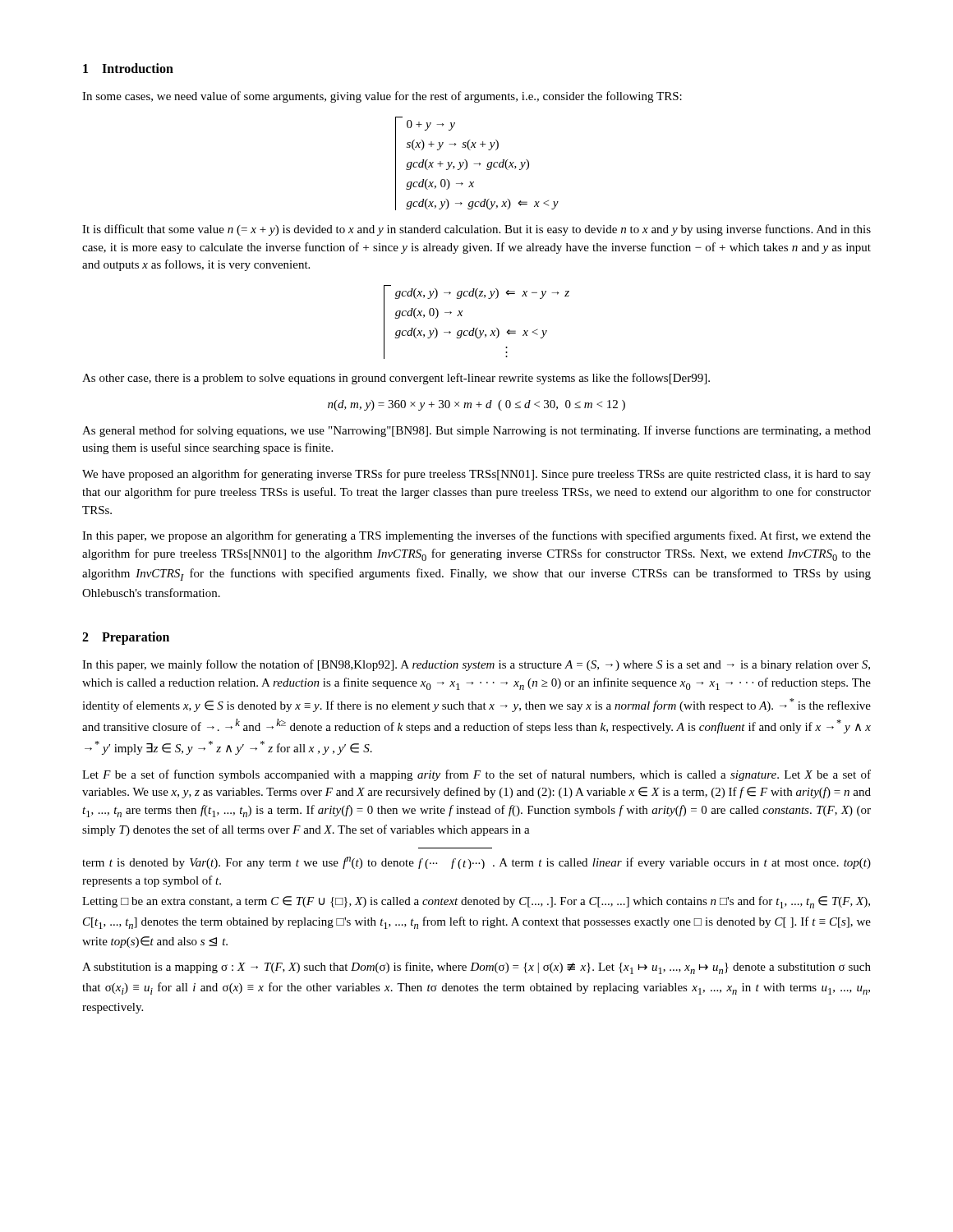Locate the block of text that opens with "A substitution is a mapping σ :"

476,988
